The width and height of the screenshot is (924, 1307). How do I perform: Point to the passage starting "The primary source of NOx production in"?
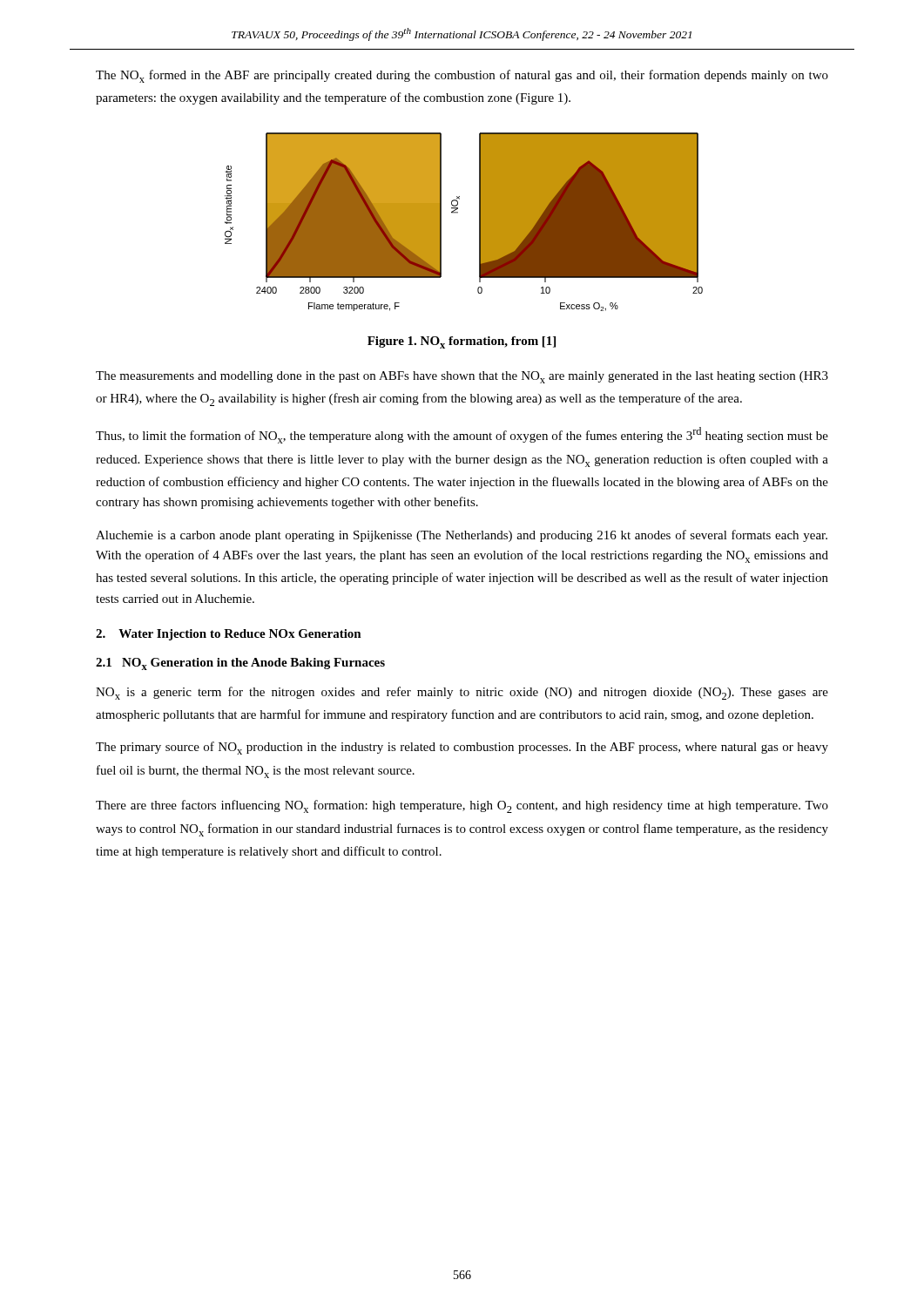(x=462, y=760)
